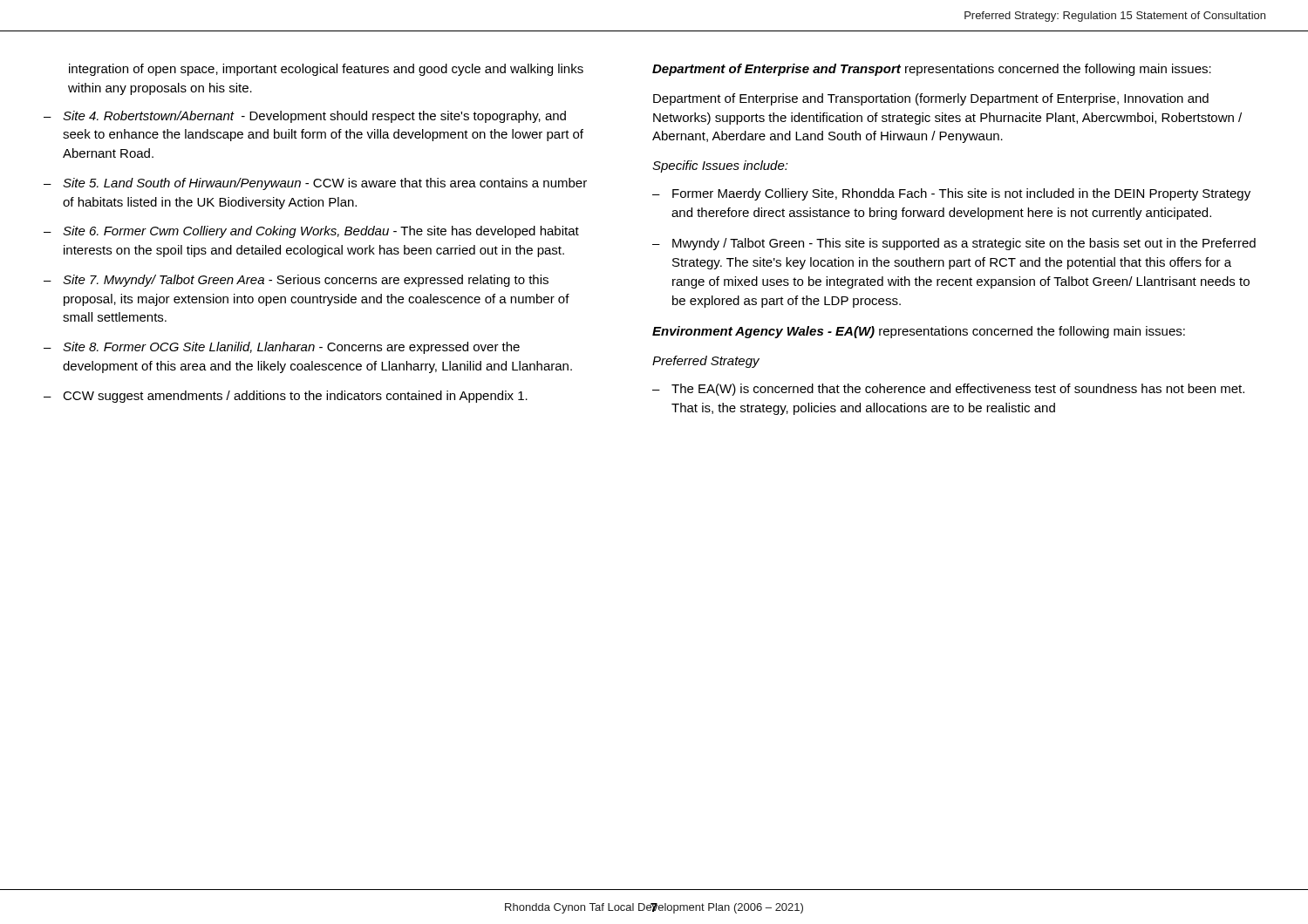Select the text block starting "Specific Issues include:"
Image resolution: width=1308 pixels, height=924 pixels.
(720, 165)
